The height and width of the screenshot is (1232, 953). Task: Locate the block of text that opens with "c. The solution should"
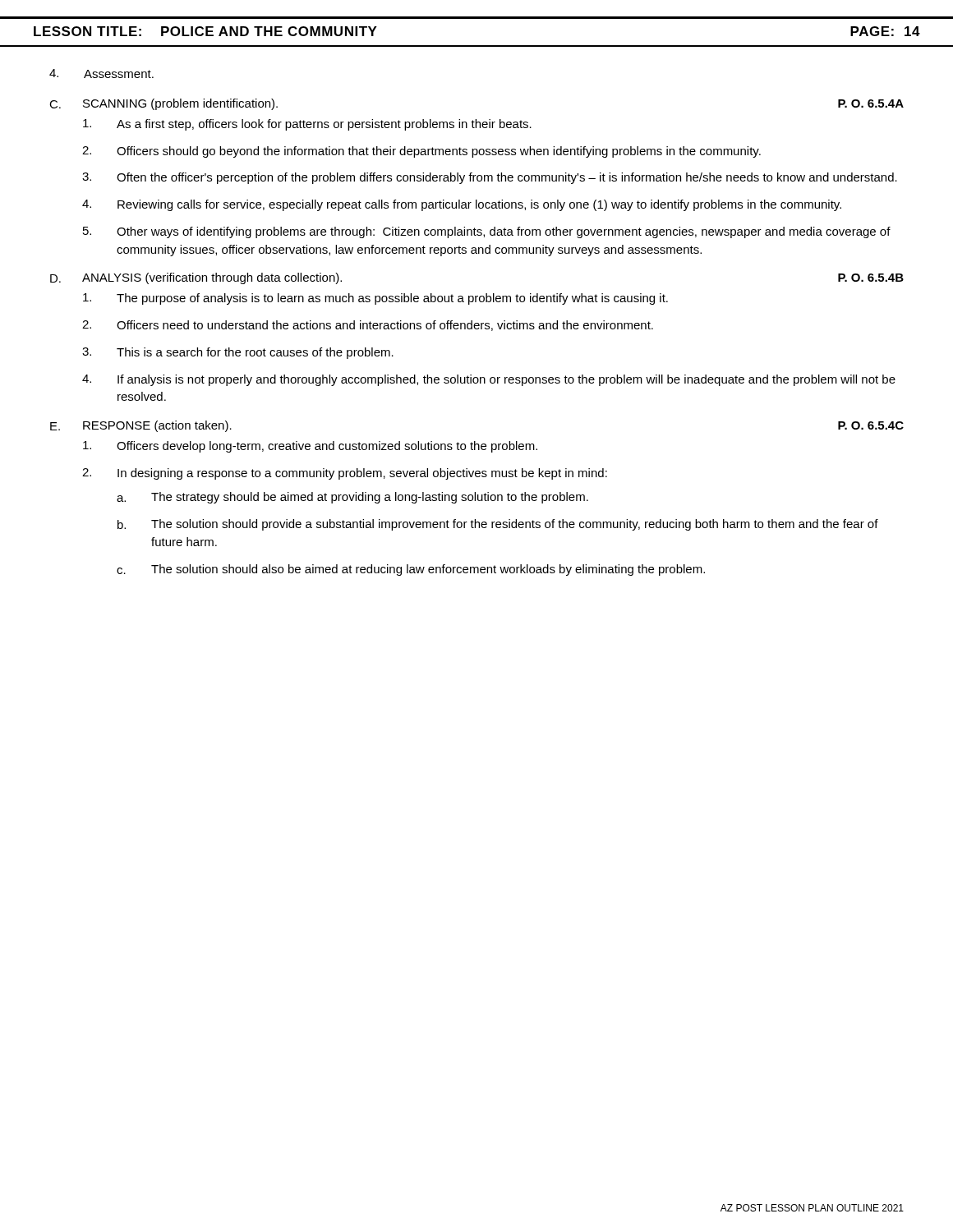coord(510,569)
